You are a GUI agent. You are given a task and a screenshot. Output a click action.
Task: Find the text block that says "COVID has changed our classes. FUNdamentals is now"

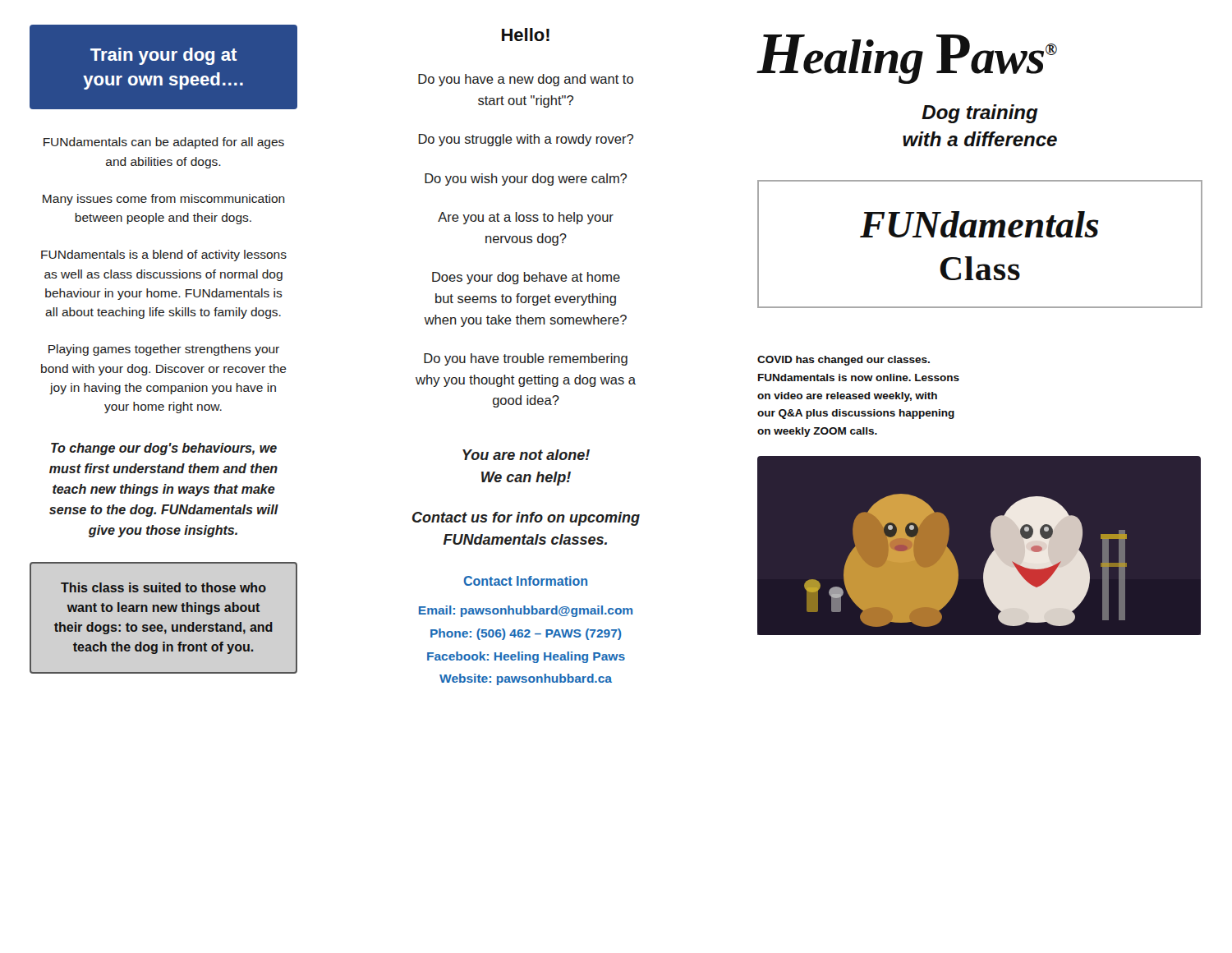[858, 395]
